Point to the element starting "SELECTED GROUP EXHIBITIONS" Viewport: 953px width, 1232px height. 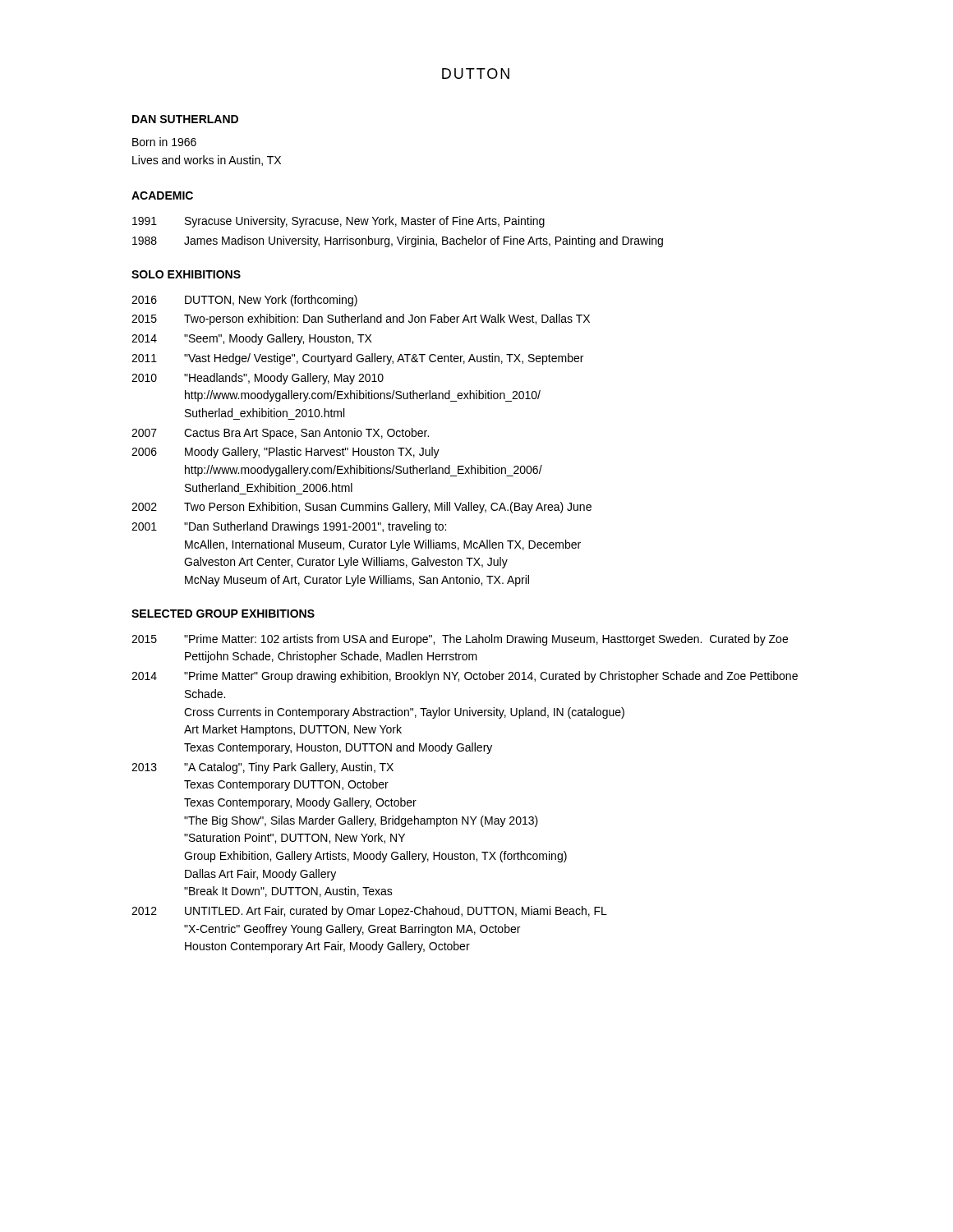[223, 613]
